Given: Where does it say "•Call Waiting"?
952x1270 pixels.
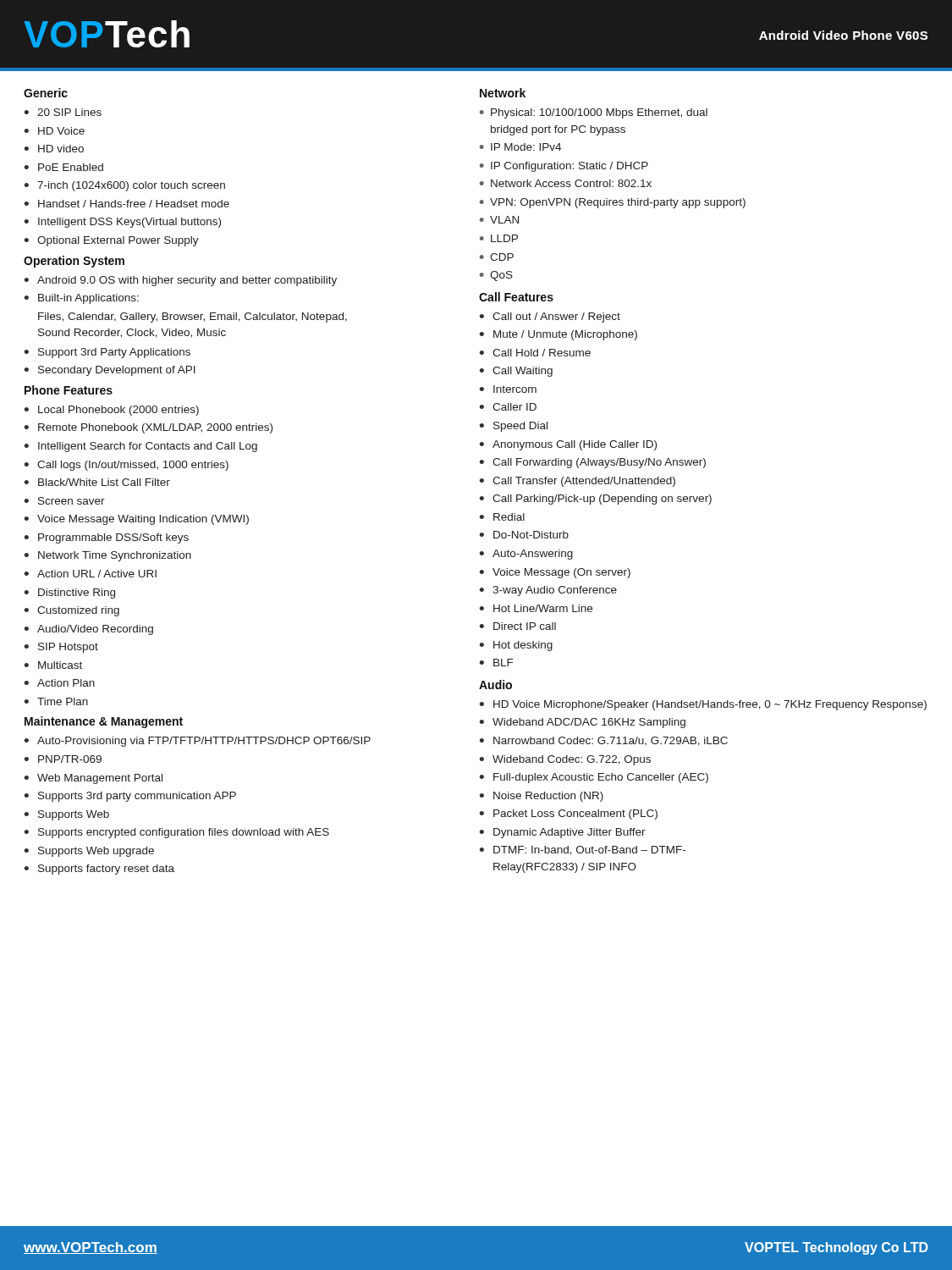Looking at the screenshot, I should tap(516, 371).
